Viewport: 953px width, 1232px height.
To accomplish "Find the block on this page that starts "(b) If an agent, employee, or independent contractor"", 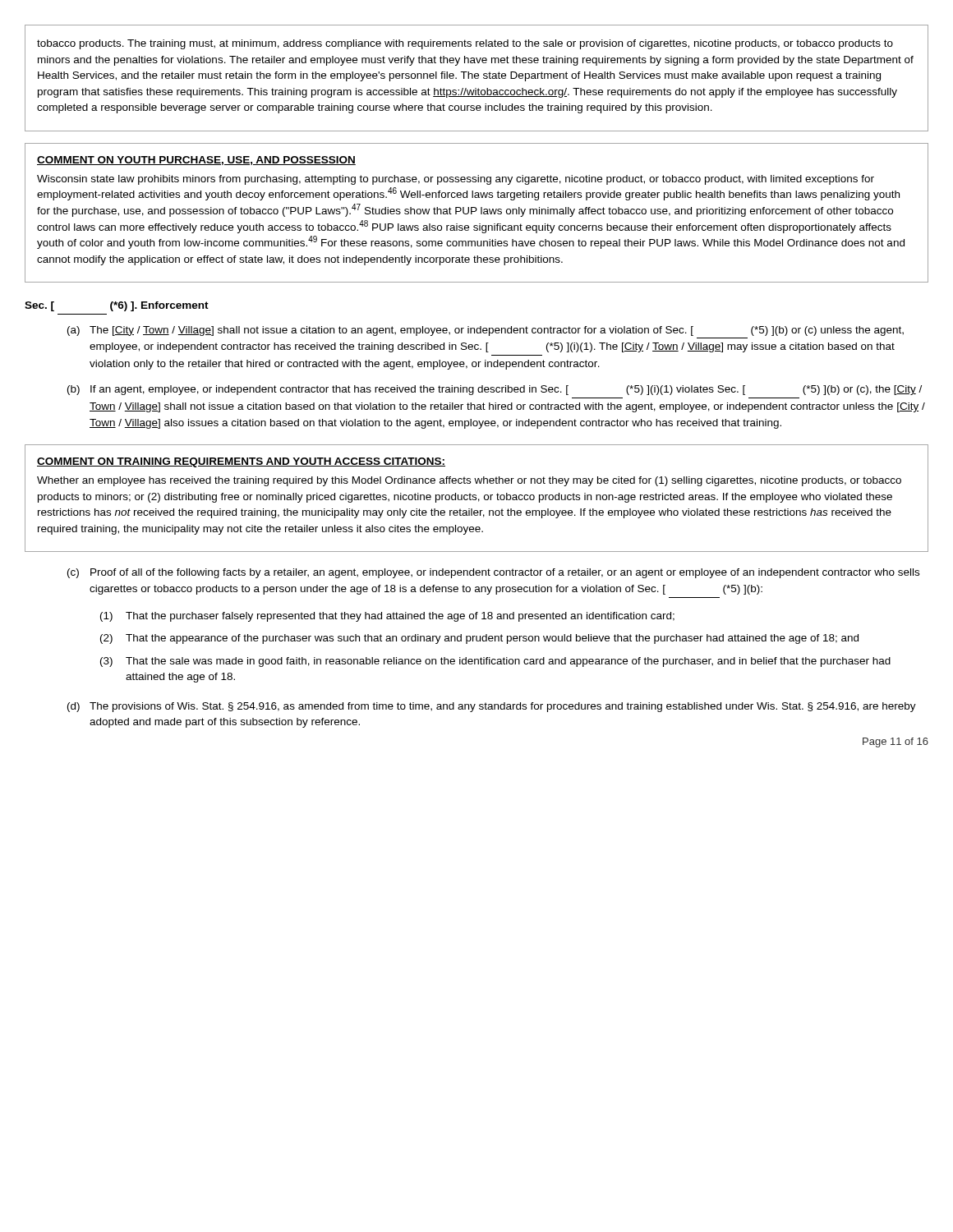I will [497, 406].
